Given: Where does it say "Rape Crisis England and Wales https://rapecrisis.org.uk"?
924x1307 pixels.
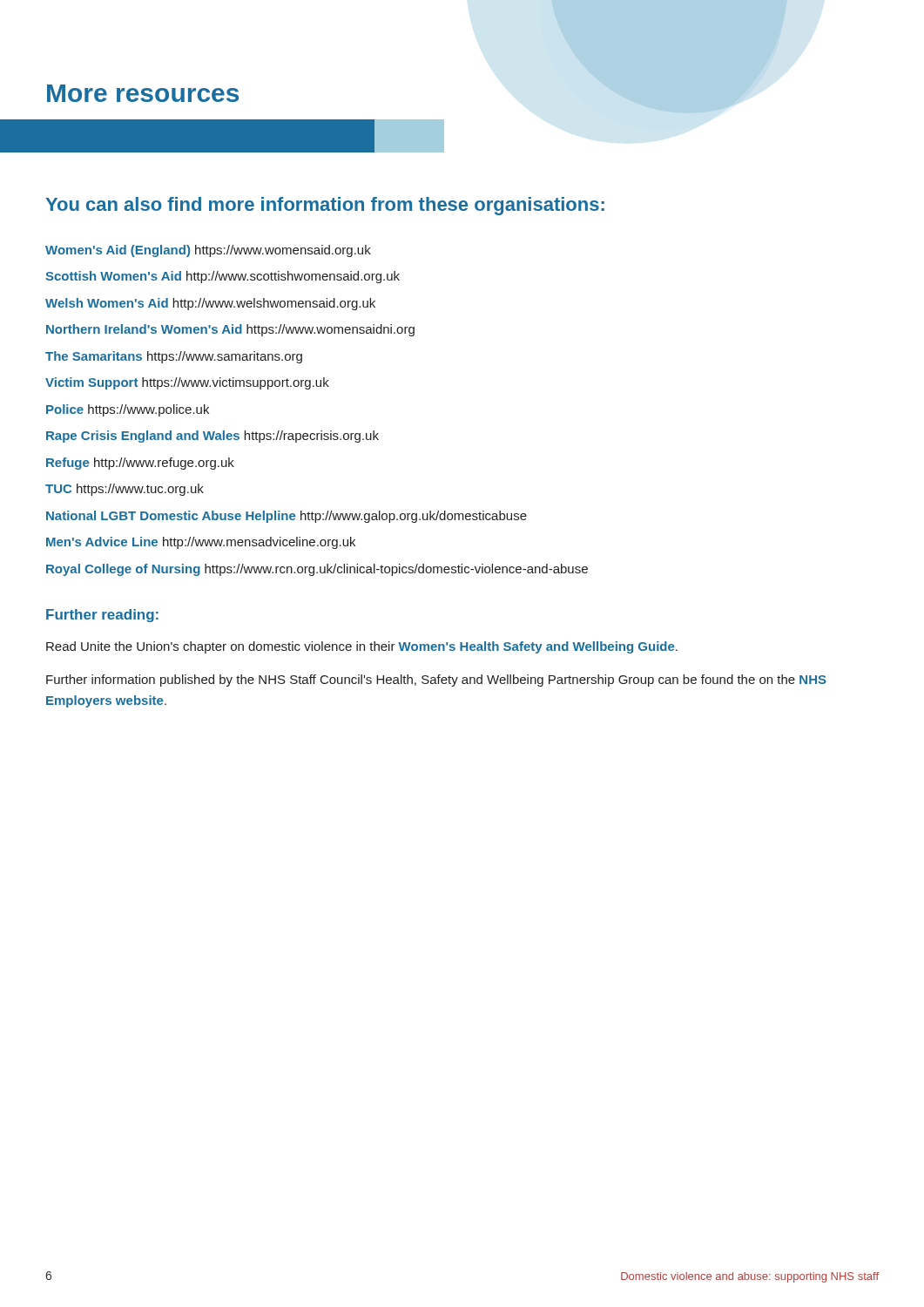Looking at the screenshot, I should coord(212,435).
